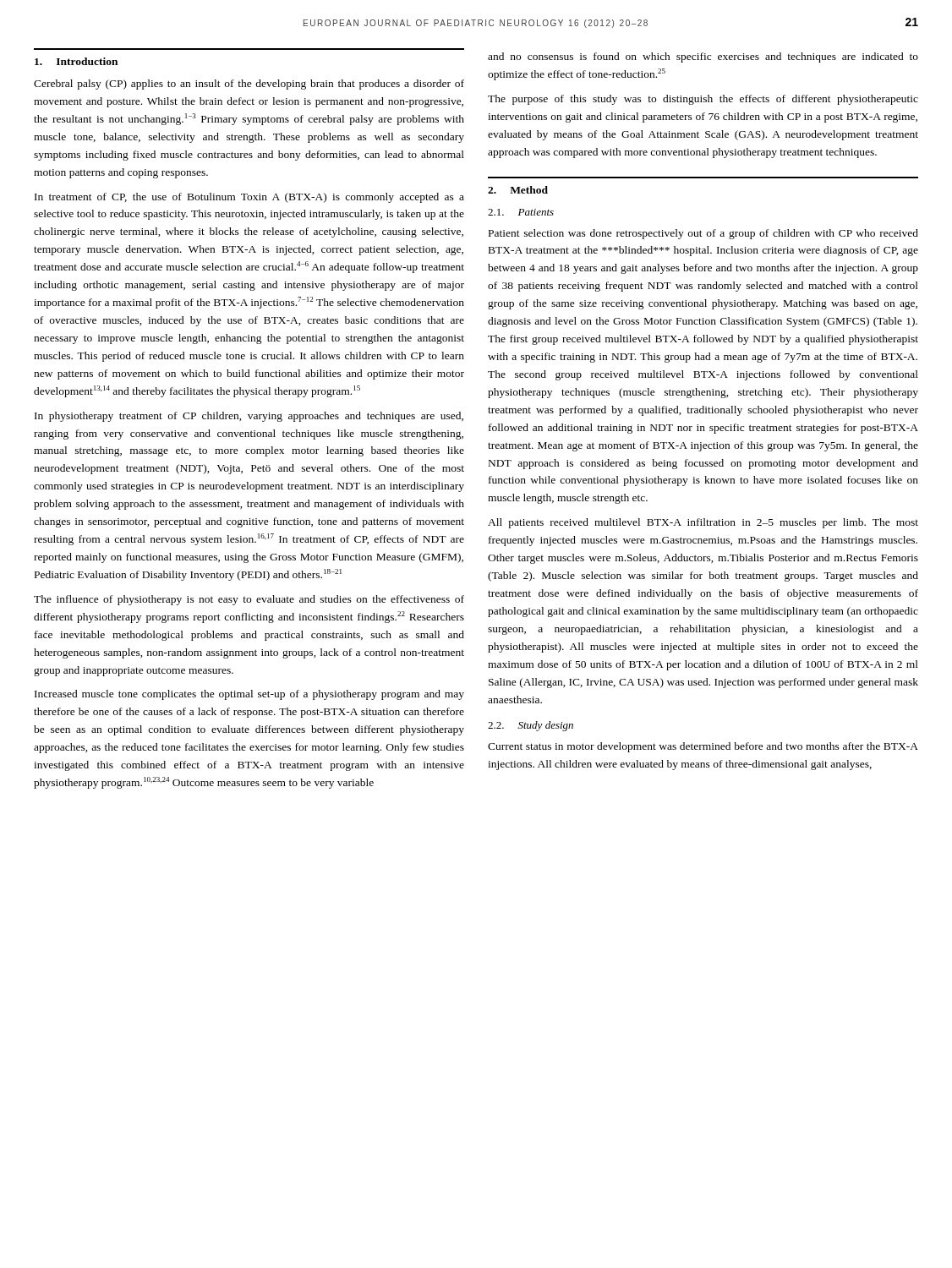Select the text block containing "Patient selection was done retrospectively out of"

tap(703, 366)
